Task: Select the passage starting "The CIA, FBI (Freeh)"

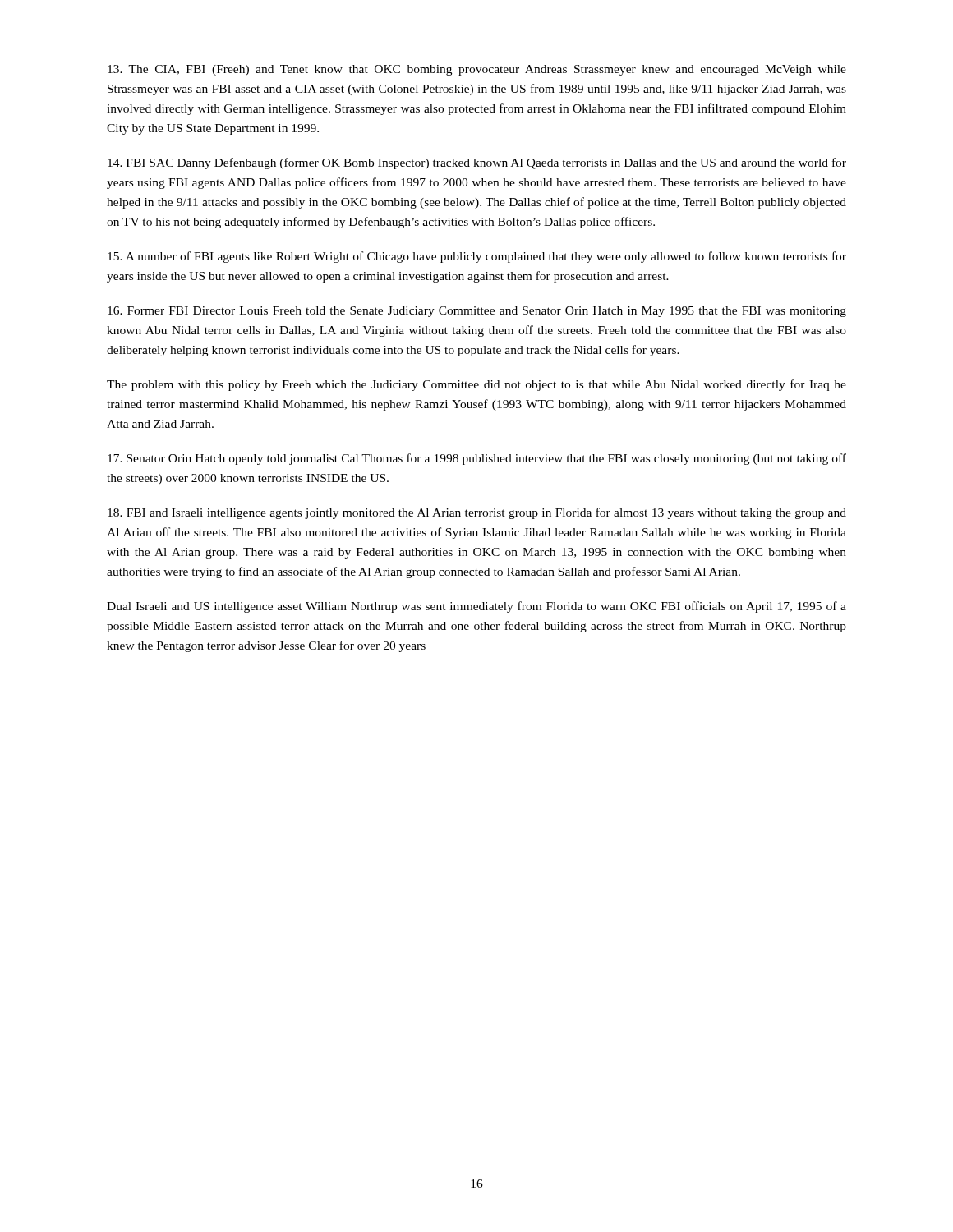Action: tap(476, 98)
